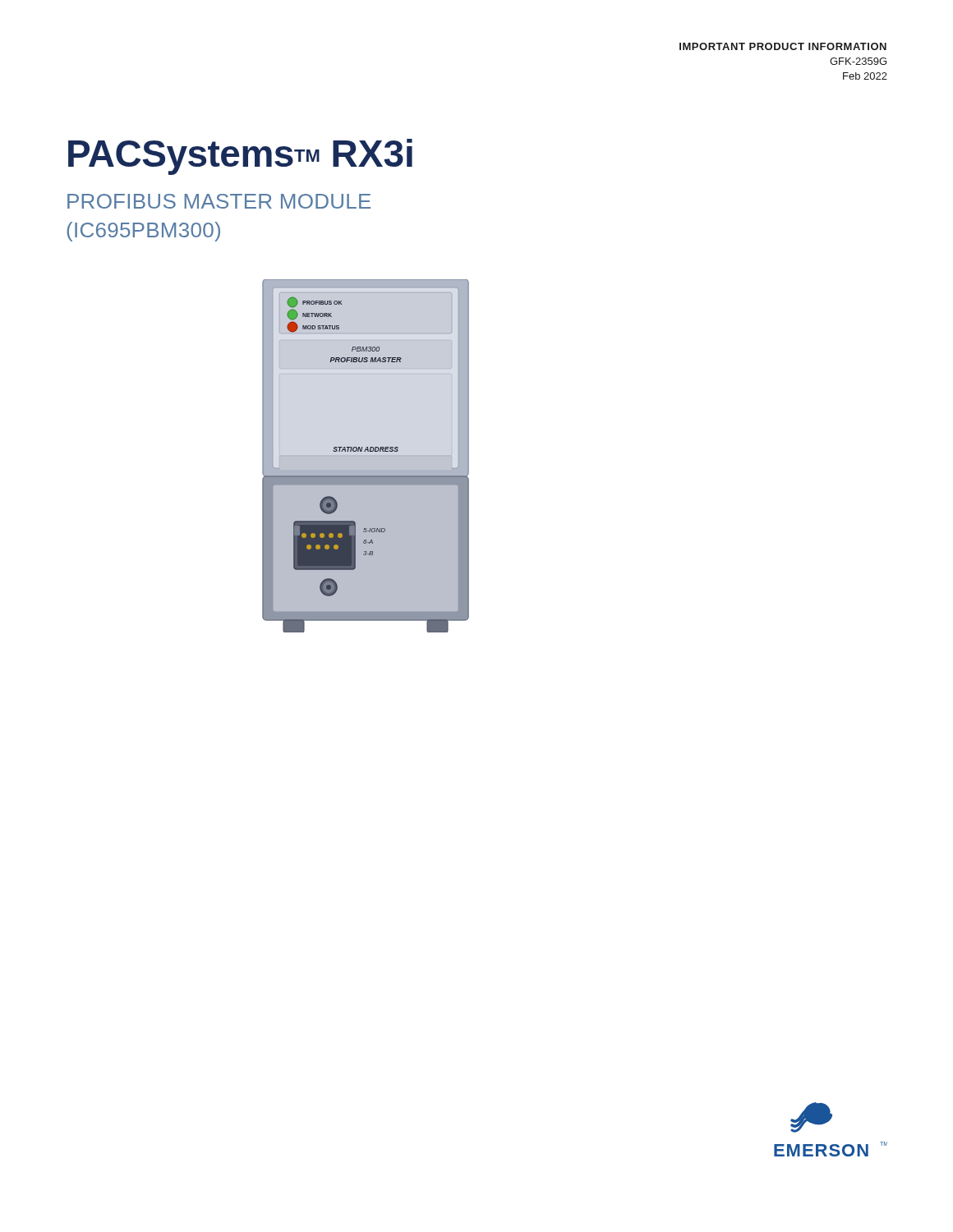The height and width of the screenshot is (1232, 953).
Task: Find the logo
Action: click(x=822, y=1133)
